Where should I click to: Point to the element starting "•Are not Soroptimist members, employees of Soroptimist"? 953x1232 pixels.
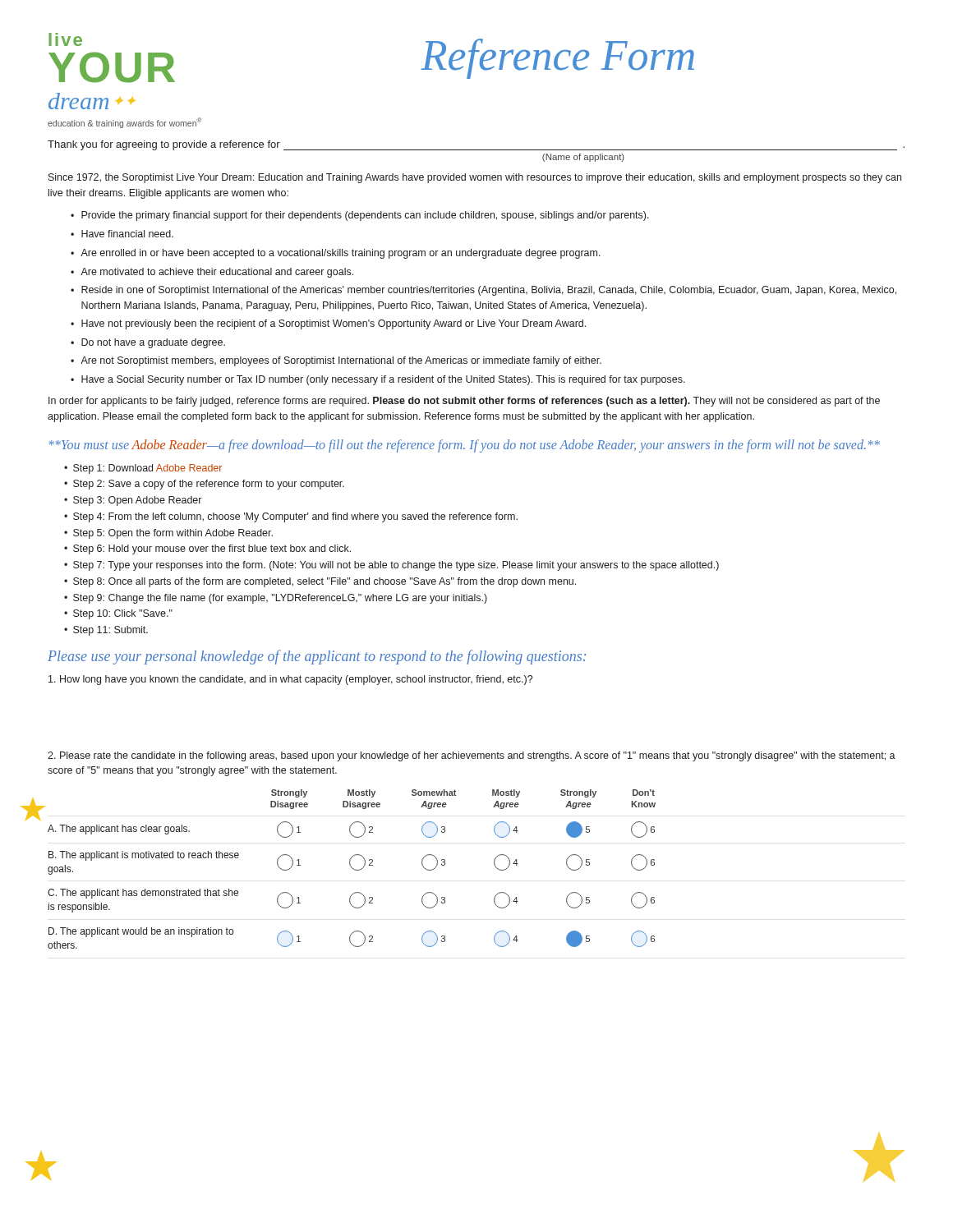coord(336,361)
